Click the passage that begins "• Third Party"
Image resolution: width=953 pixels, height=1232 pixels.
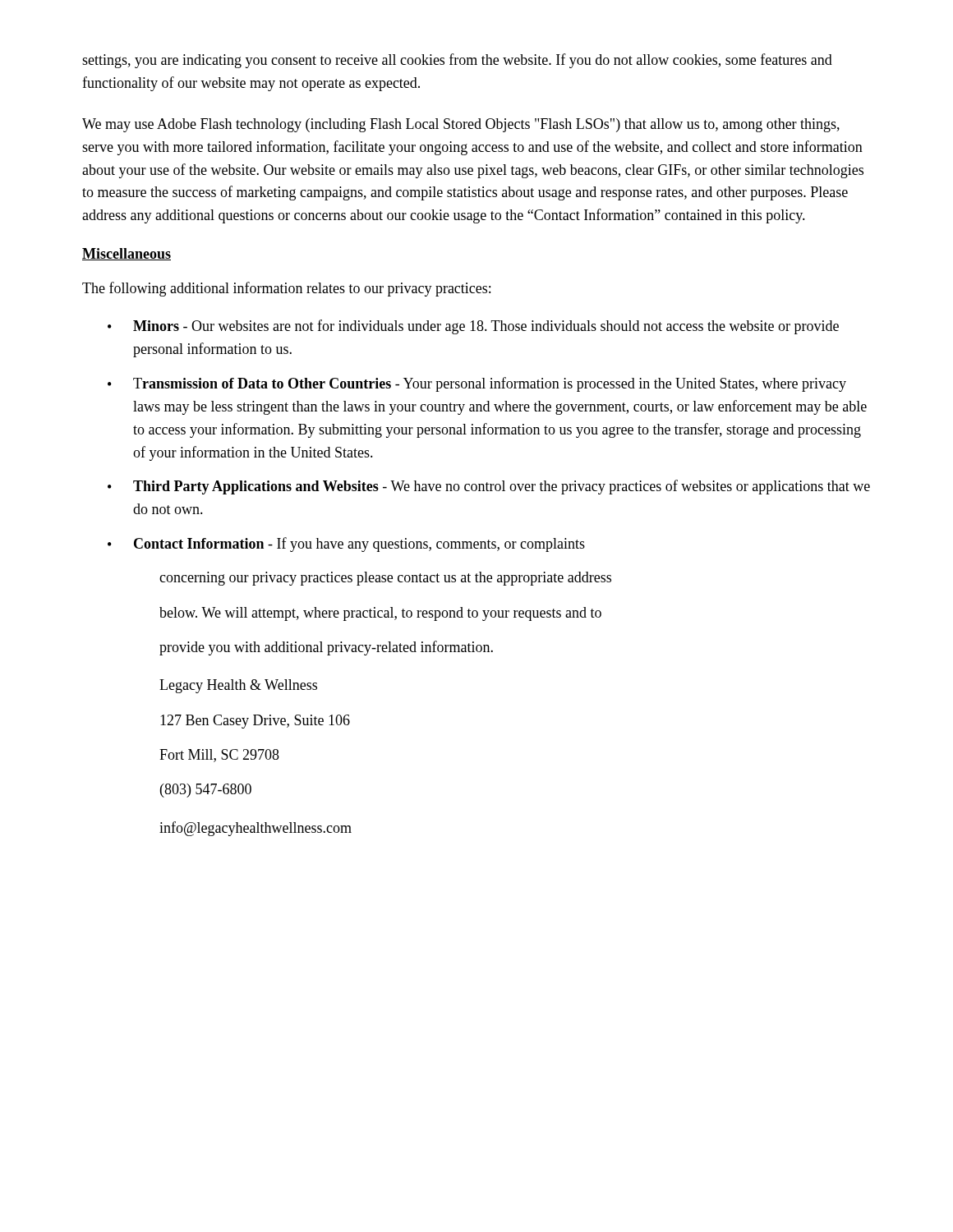(489, 499)
